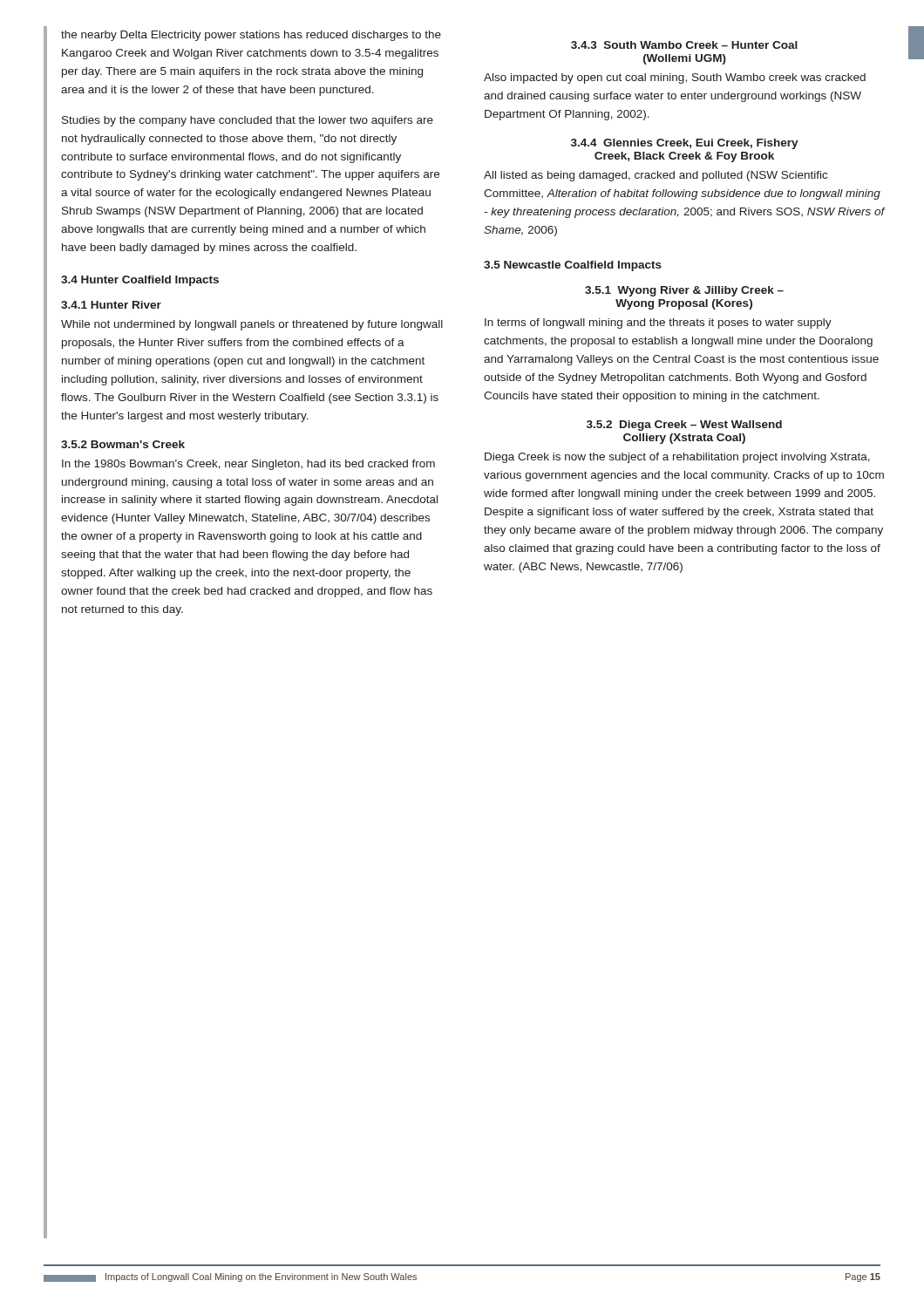This screenshot has width=924, height=1308.
Task: Select the text block that reads "While not undermined by longwall panels"
Action: point(253,370)
